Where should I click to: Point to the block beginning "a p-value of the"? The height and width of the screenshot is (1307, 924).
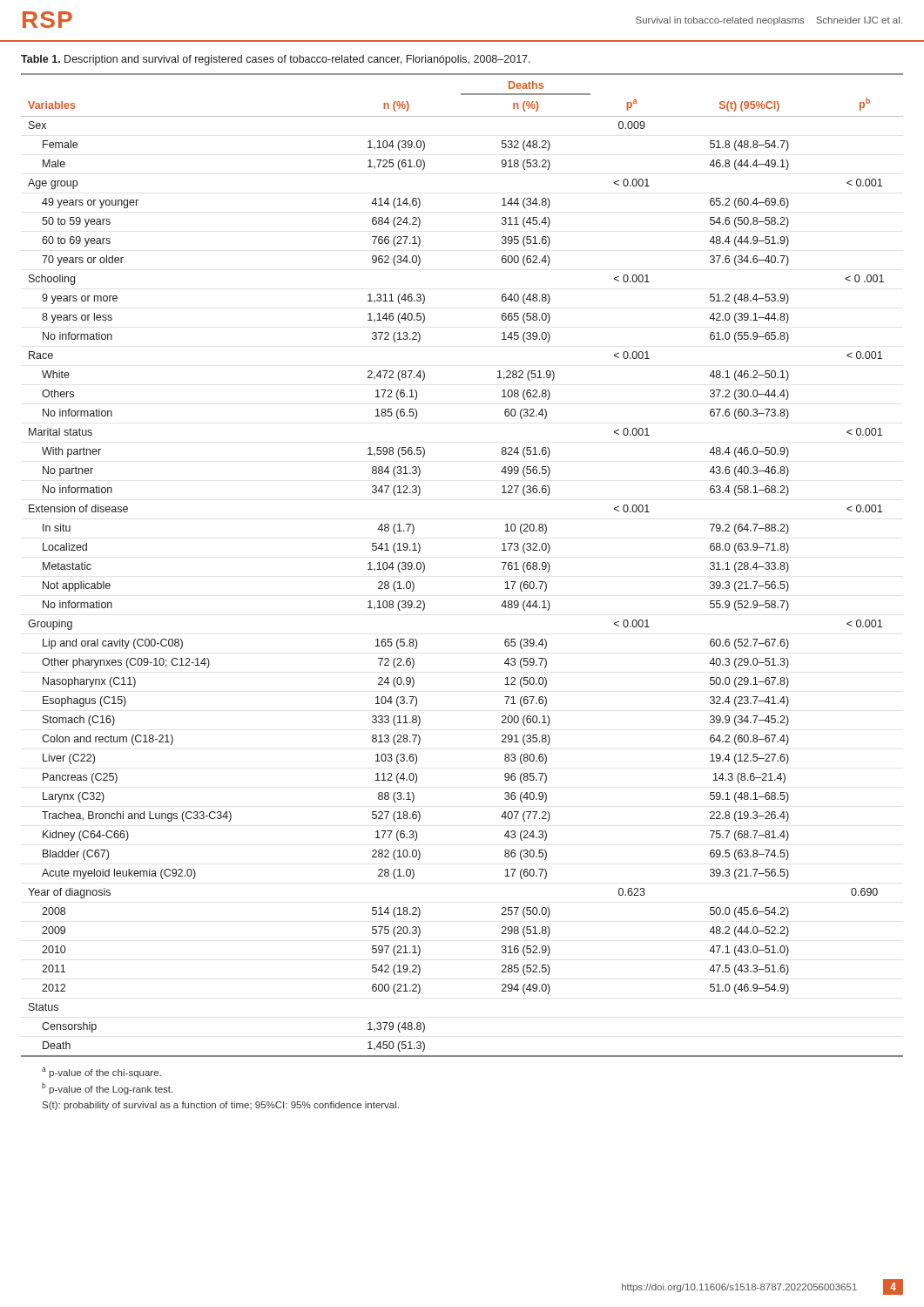(x=102, y=1071)
